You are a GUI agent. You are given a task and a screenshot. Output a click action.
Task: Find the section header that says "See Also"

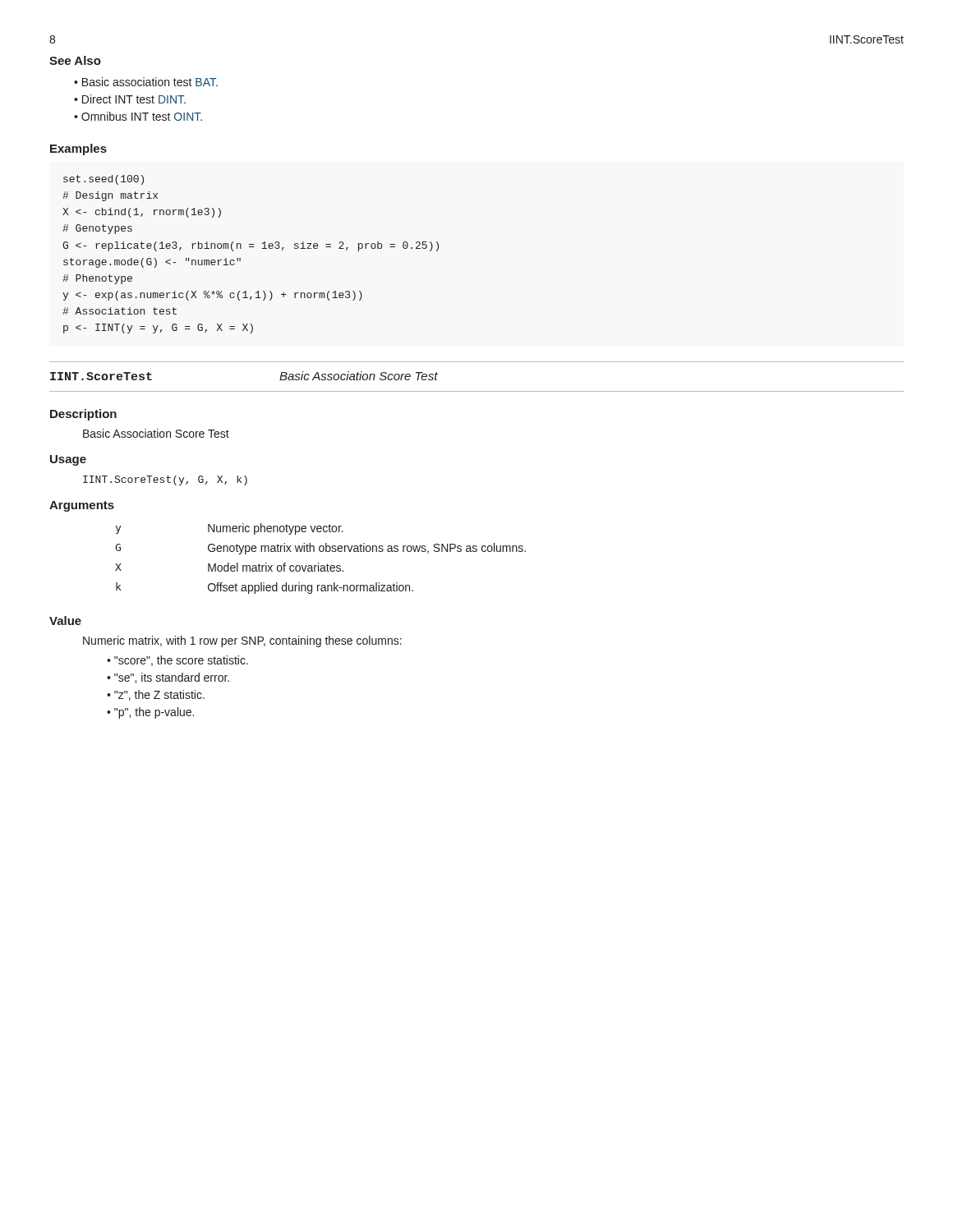75,60
